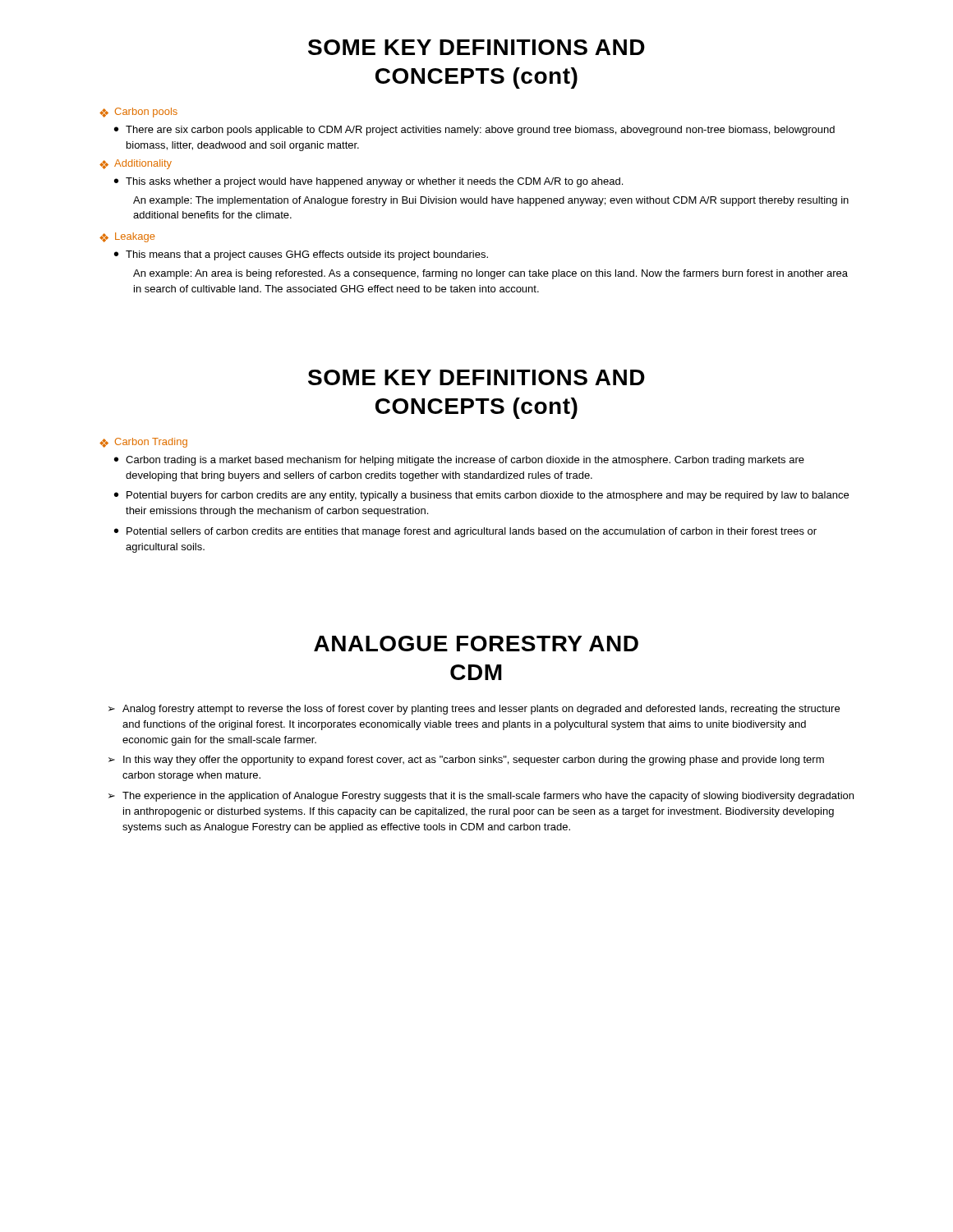Point to the text block starting "• This asks whether a"
Screen dimensions: 1232x953
369,182
